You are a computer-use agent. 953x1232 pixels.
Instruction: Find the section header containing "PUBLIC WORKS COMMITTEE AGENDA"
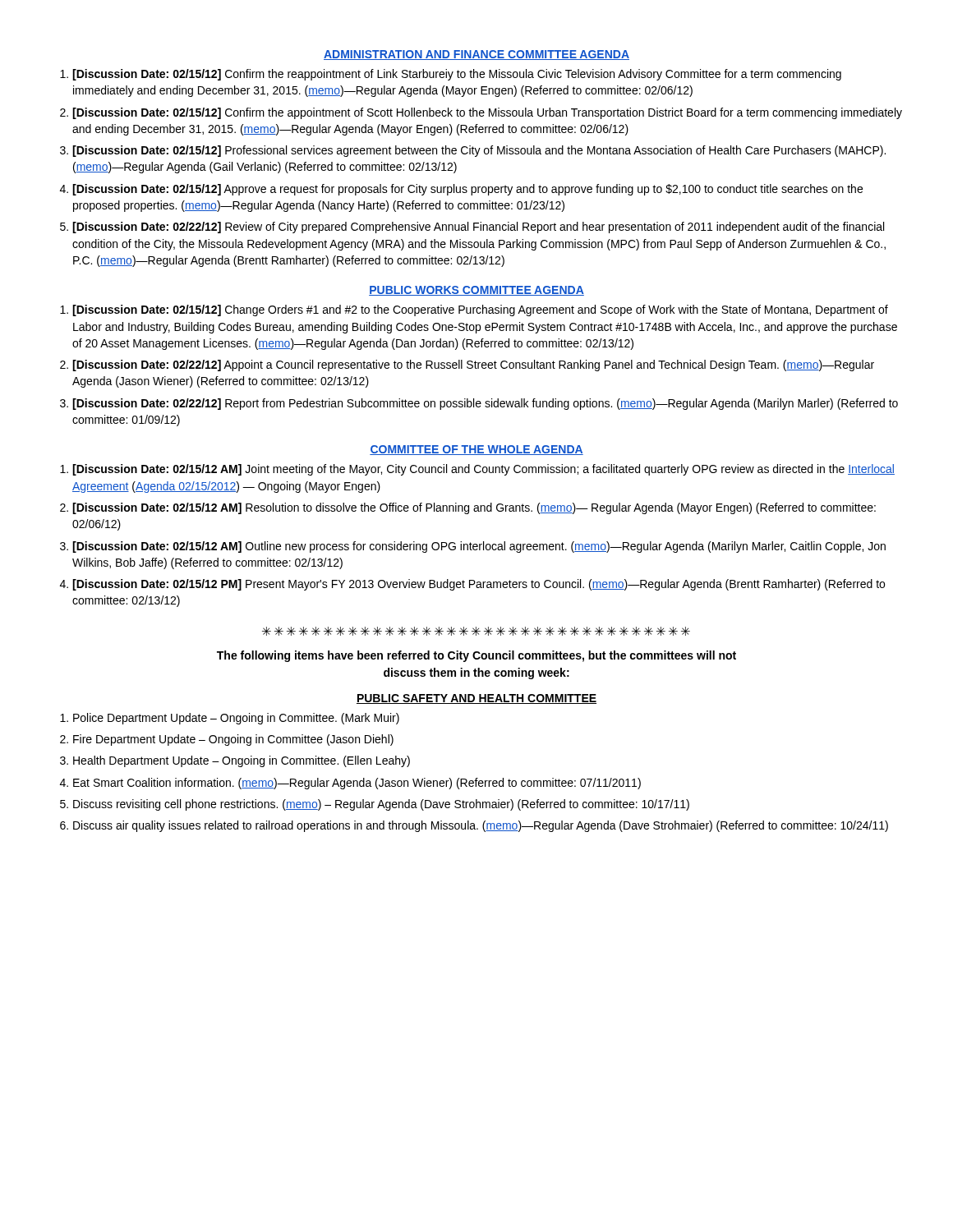click(x=476, y=290)
